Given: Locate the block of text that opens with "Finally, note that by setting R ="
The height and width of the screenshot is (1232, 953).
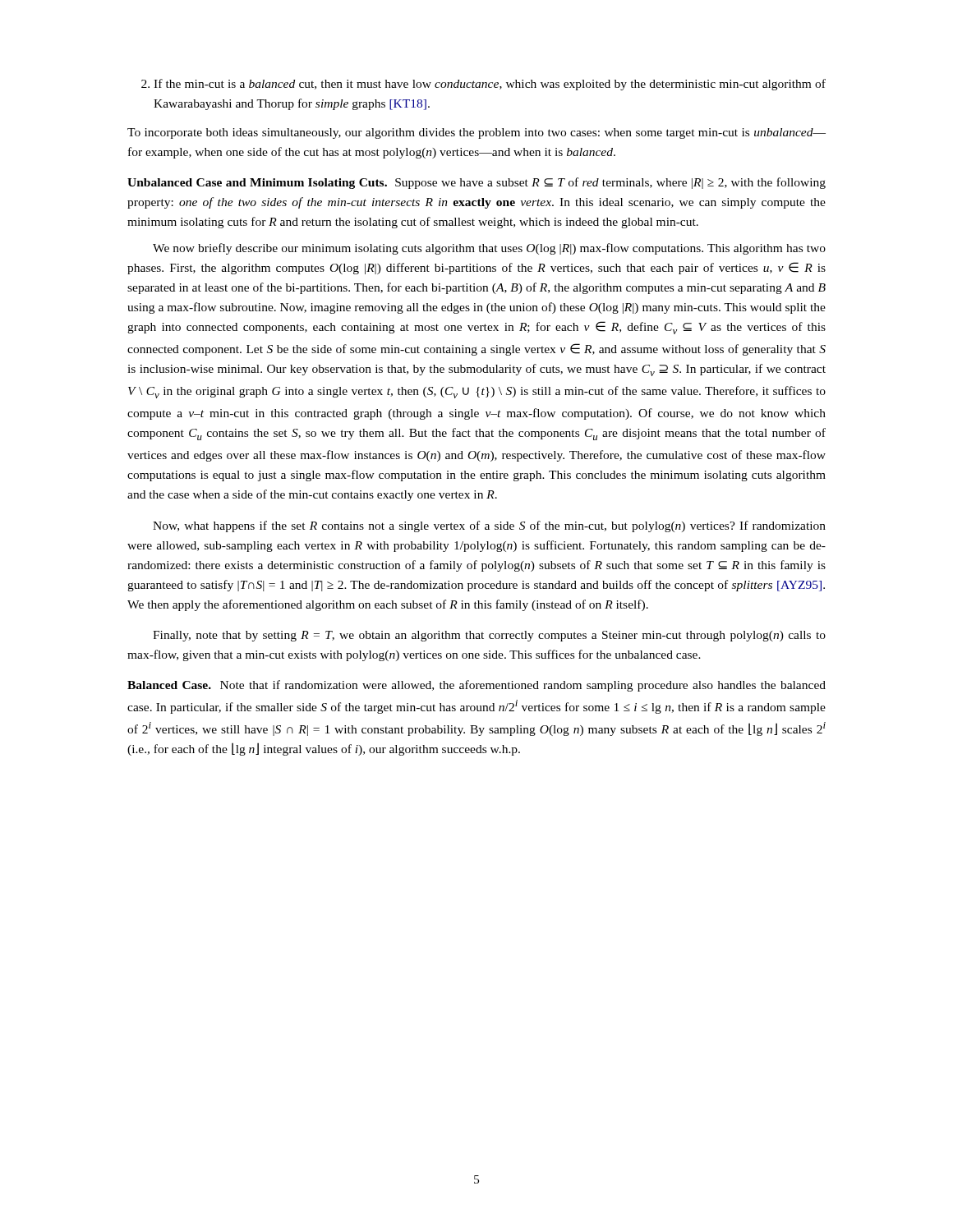Looking at the screenshot, I should (x=476, y=645).
